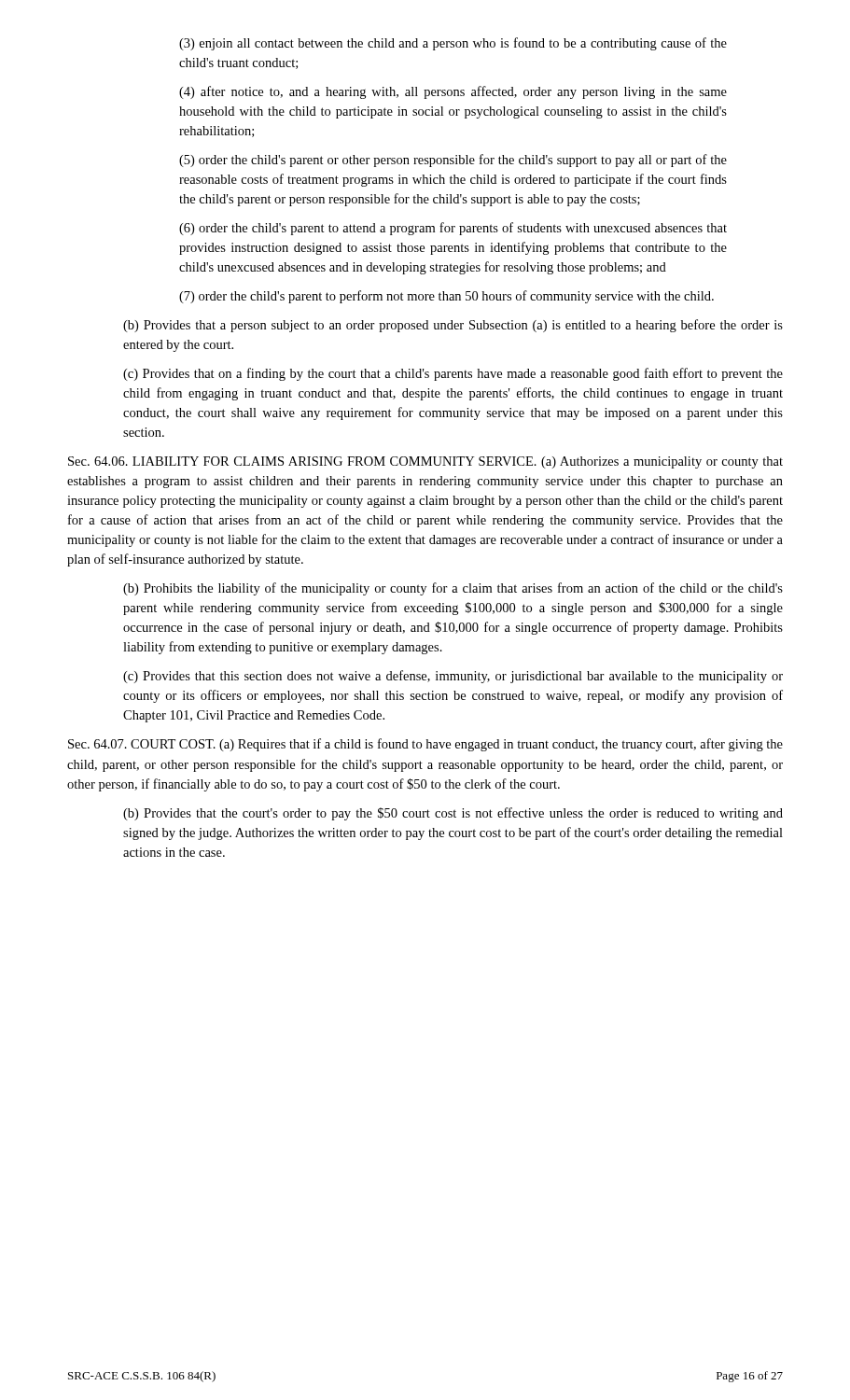This screenshot has height=1400, width=850.
Task: Locate the list item that says "(3) enjoin all contact between the child"
Action: 453,53
